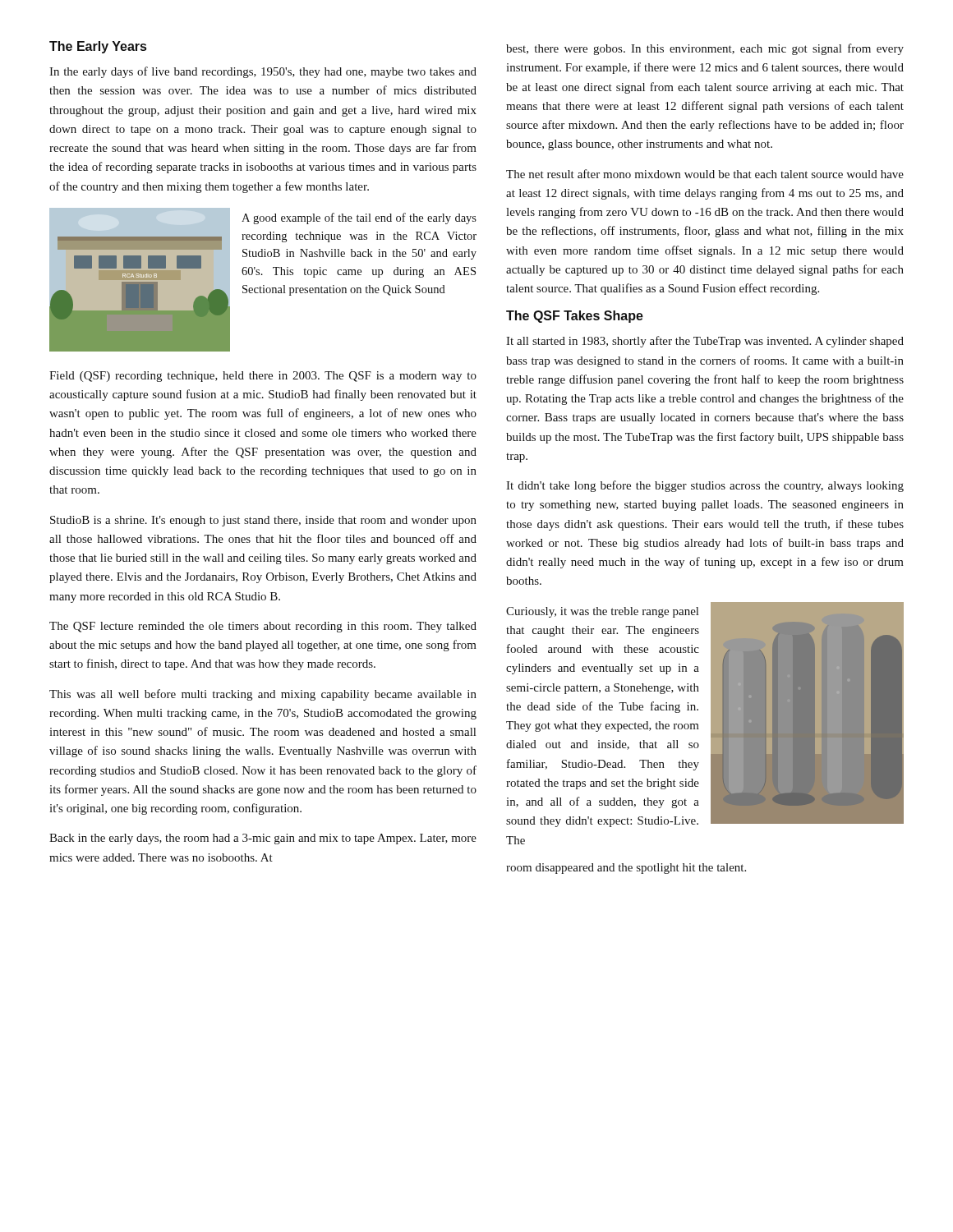The image size is (953, 1232).
Task: Locate the region starting "Curiously, it was the treble range"
Action: click(x=603, y=726)
